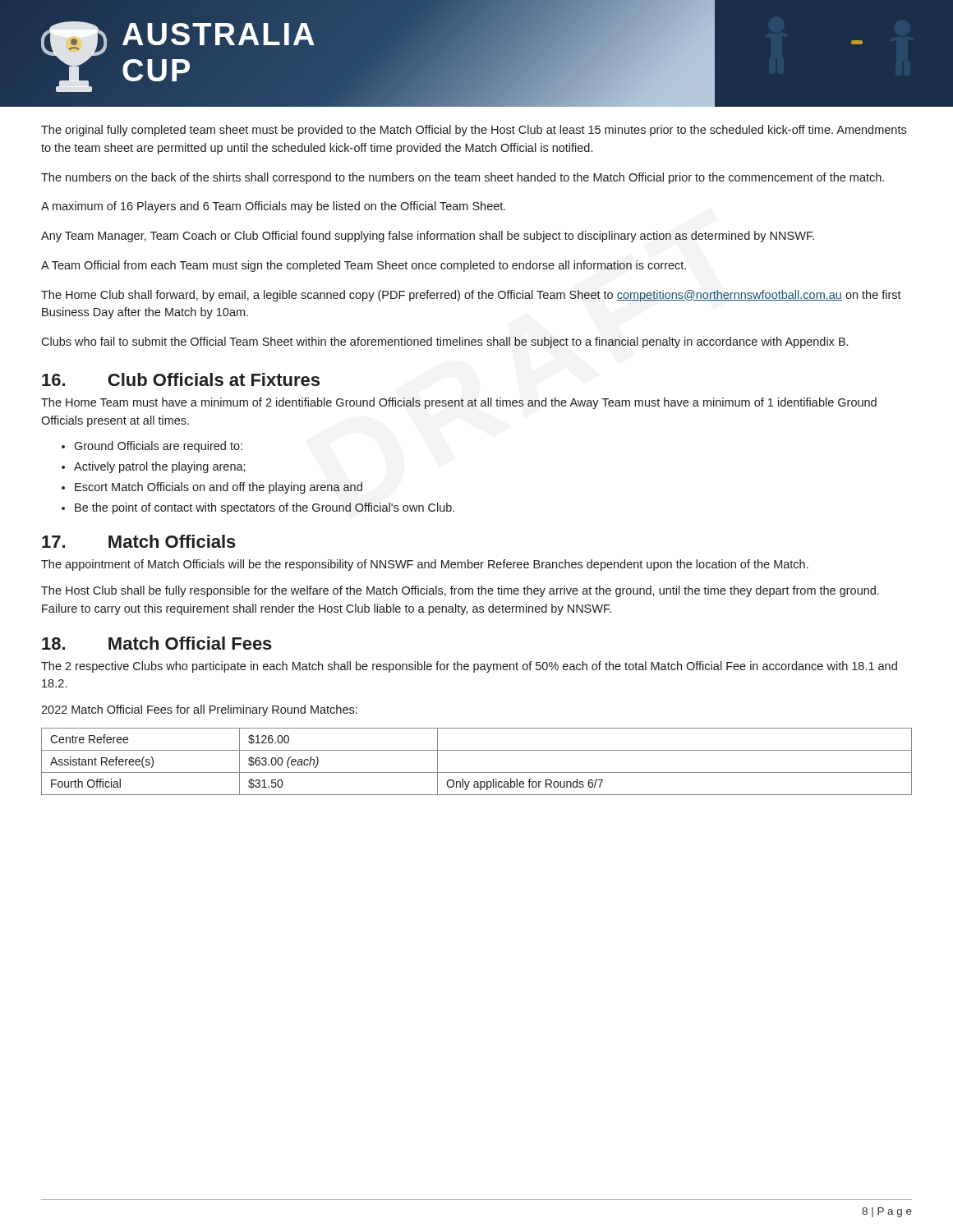This screenshot has height=1232, width=953.
Task: Navigate to the text block starting "16. Club Officials at Fixtures"
Action: [181, 380]
